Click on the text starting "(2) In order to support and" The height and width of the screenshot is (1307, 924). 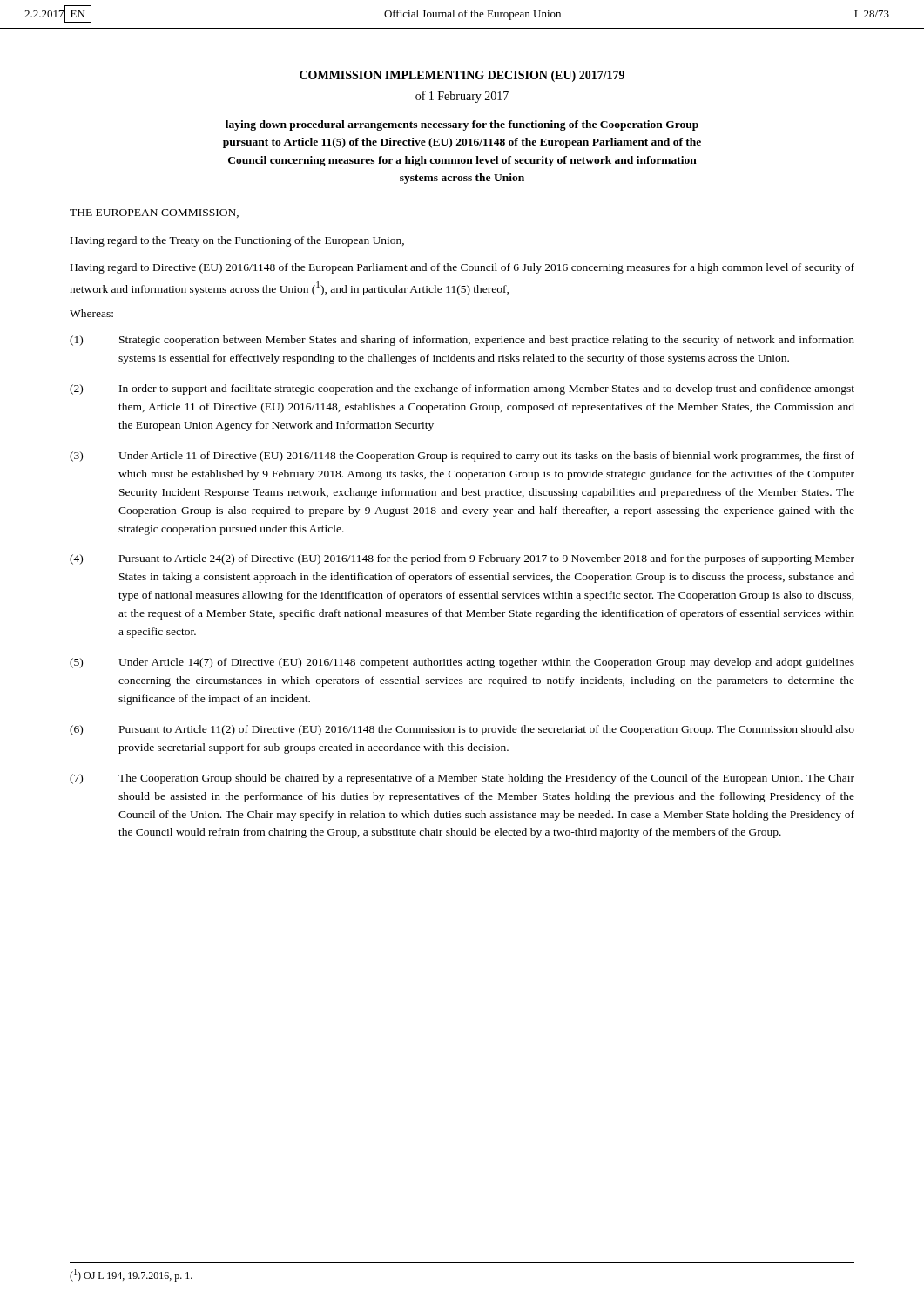[462, 407]
